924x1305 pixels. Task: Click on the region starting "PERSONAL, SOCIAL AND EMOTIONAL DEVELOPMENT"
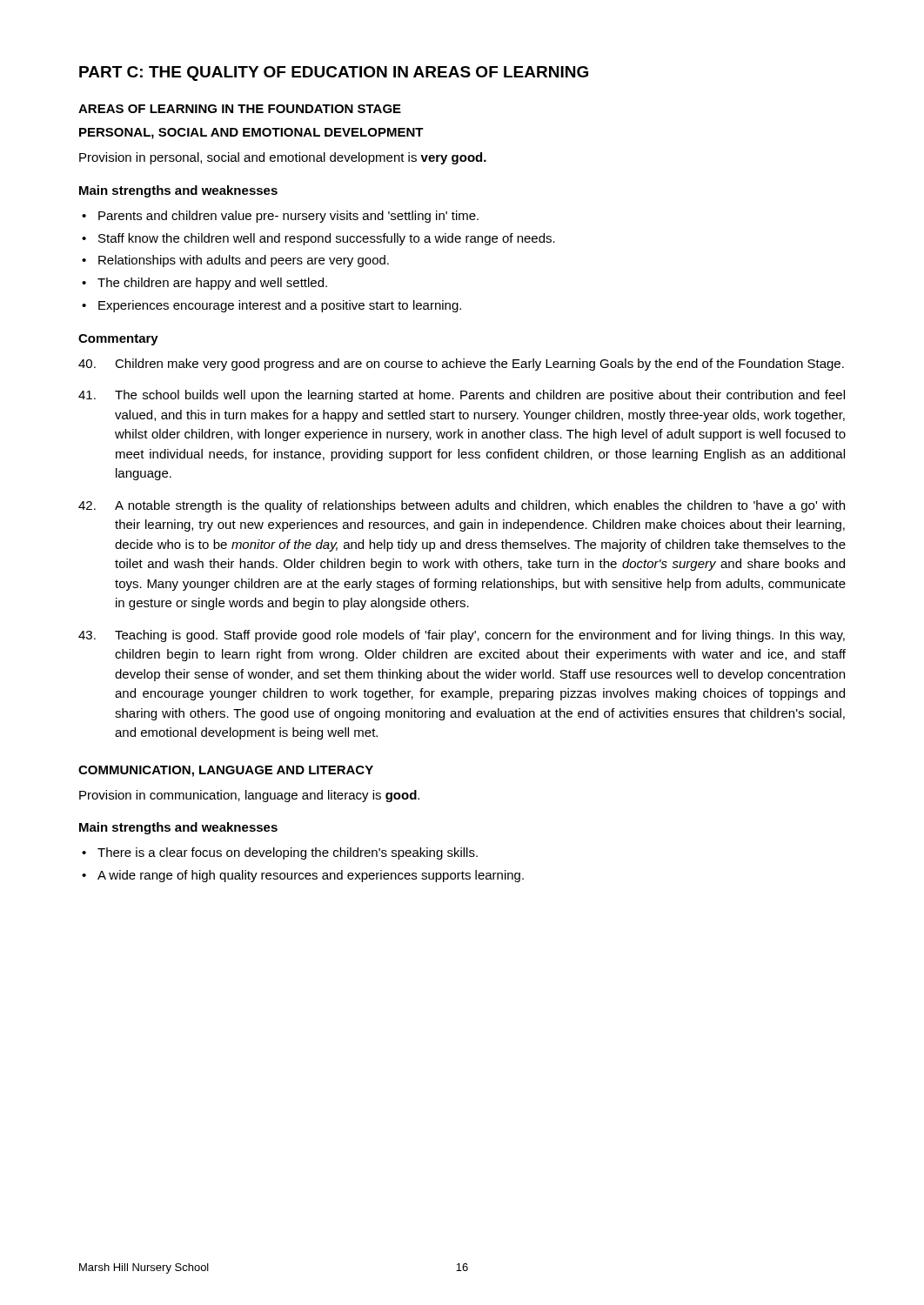tap(251, 132)
